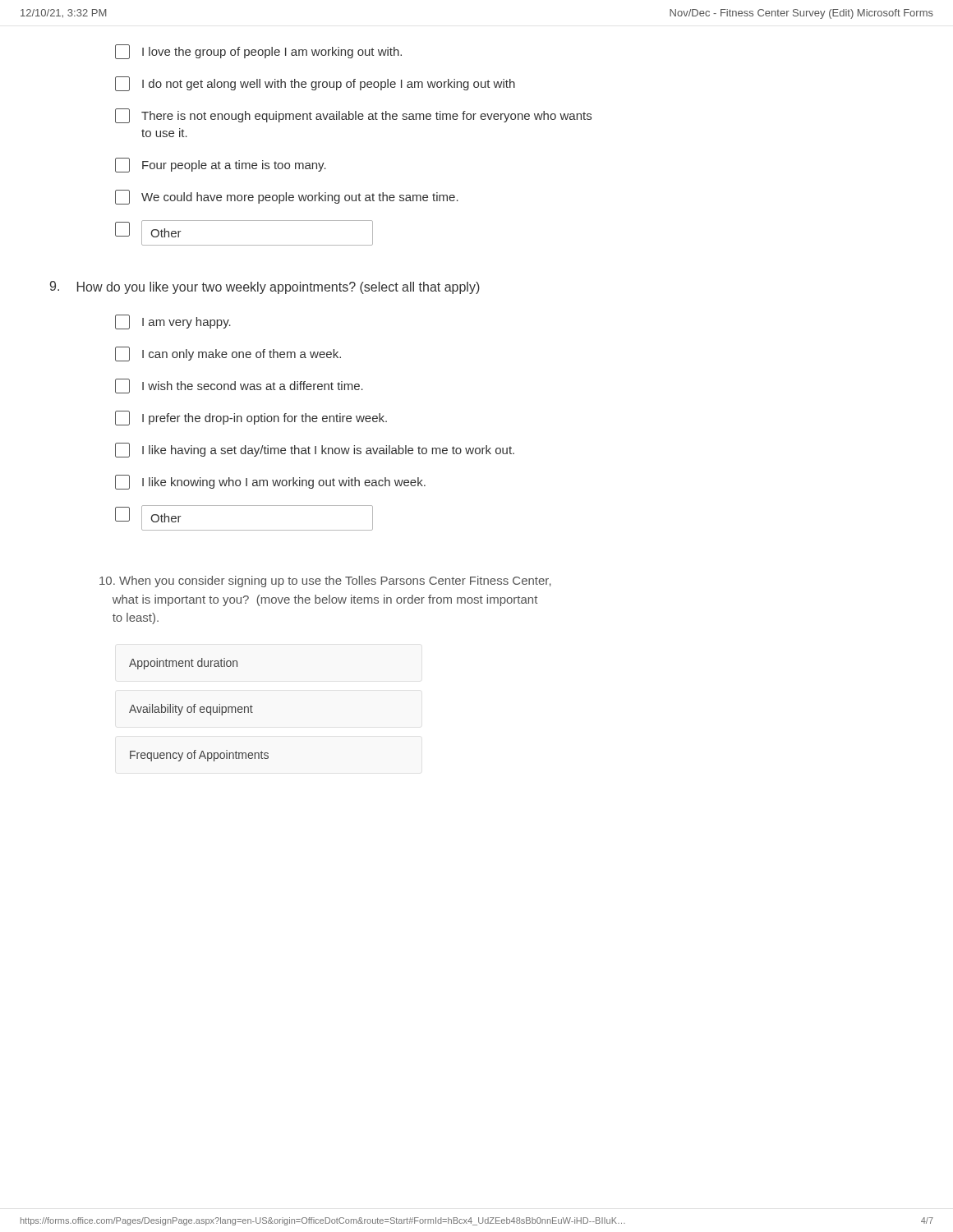Click the passage that begins "I prefer the drop-in option for"
Image resolution: width=953 pixels, height=1232 pixels.
[x=251, y=418]
